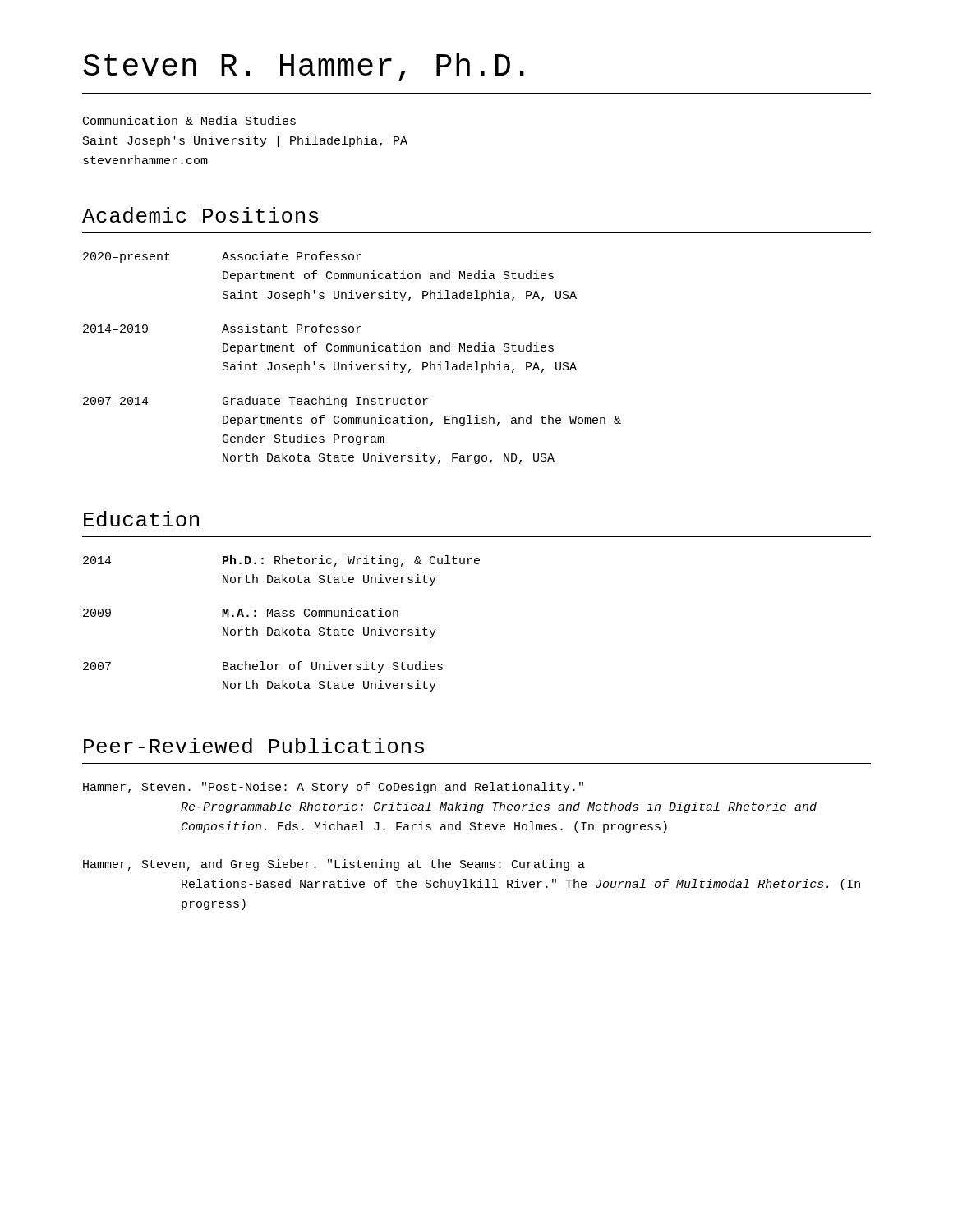Point to the region starting "Academic Positions"

pyautogui.click(x=200, y=215)
